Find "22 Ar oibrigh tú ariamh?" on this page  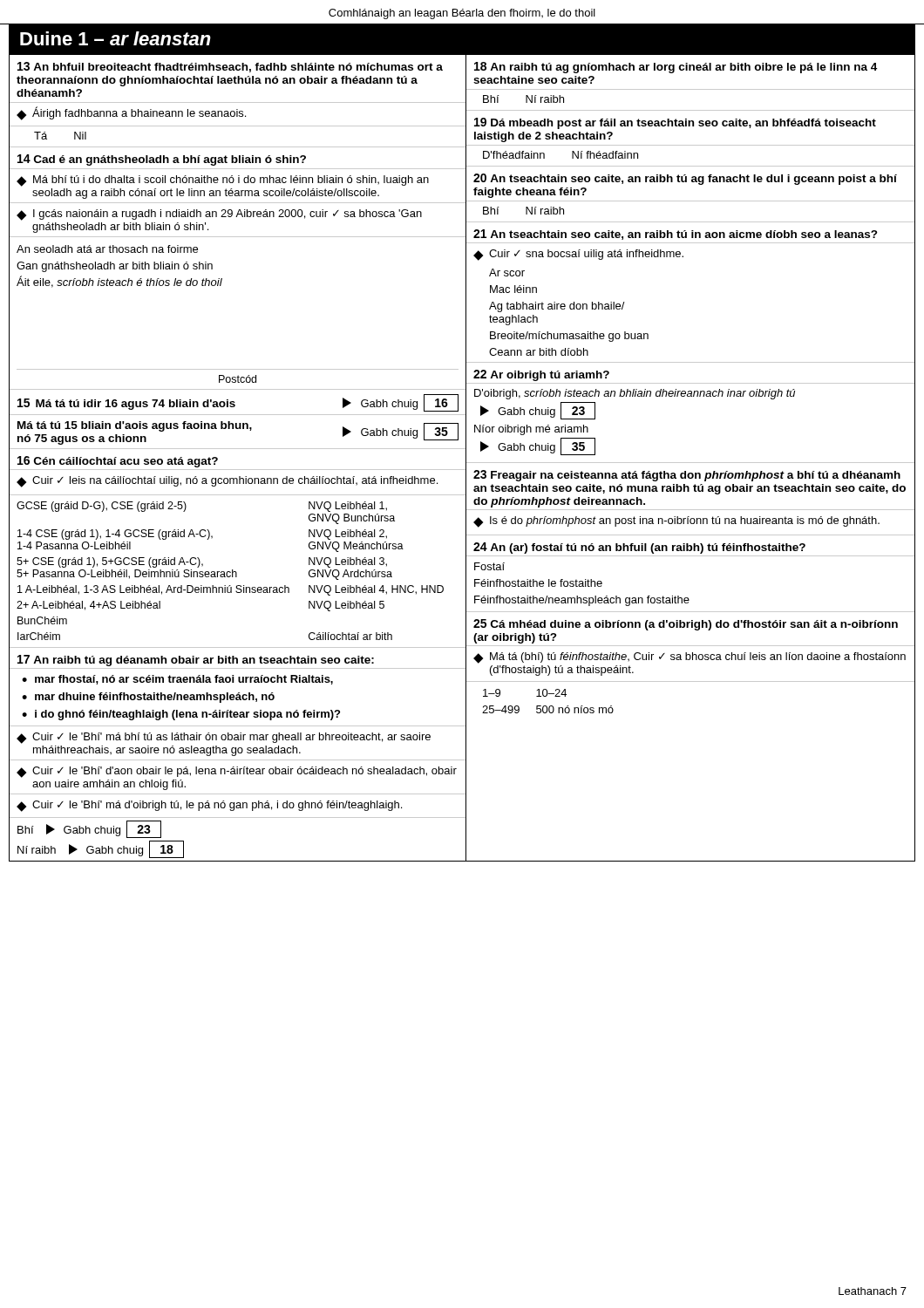[542, 374]
